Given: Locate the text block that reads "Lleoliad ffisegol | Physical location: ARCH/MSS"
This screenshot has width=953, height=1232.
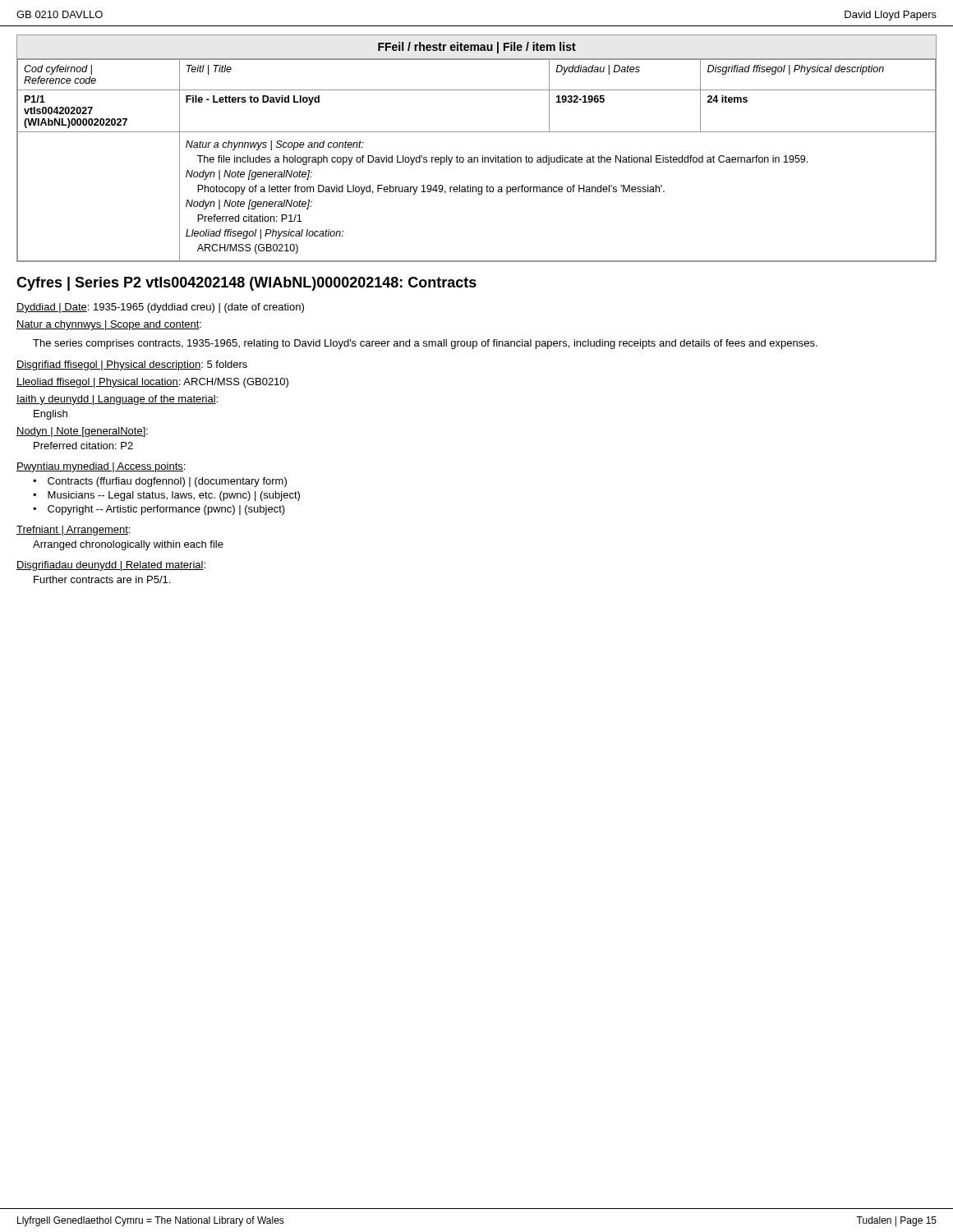Looking at the screenshot, I should click(x=153, y=381).
